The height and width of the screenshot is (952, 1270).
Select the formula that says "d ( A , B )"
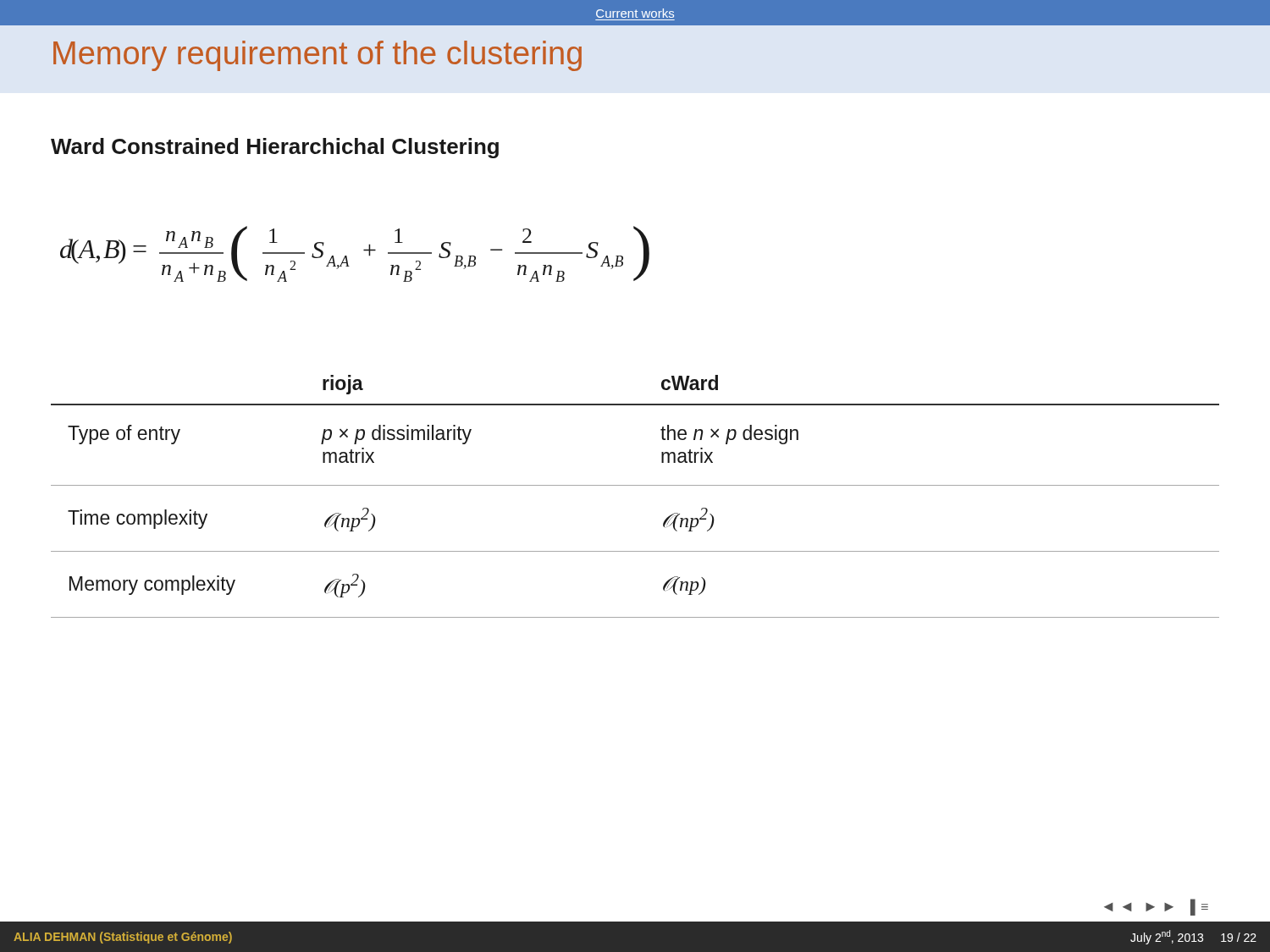[x=398, y=250]
